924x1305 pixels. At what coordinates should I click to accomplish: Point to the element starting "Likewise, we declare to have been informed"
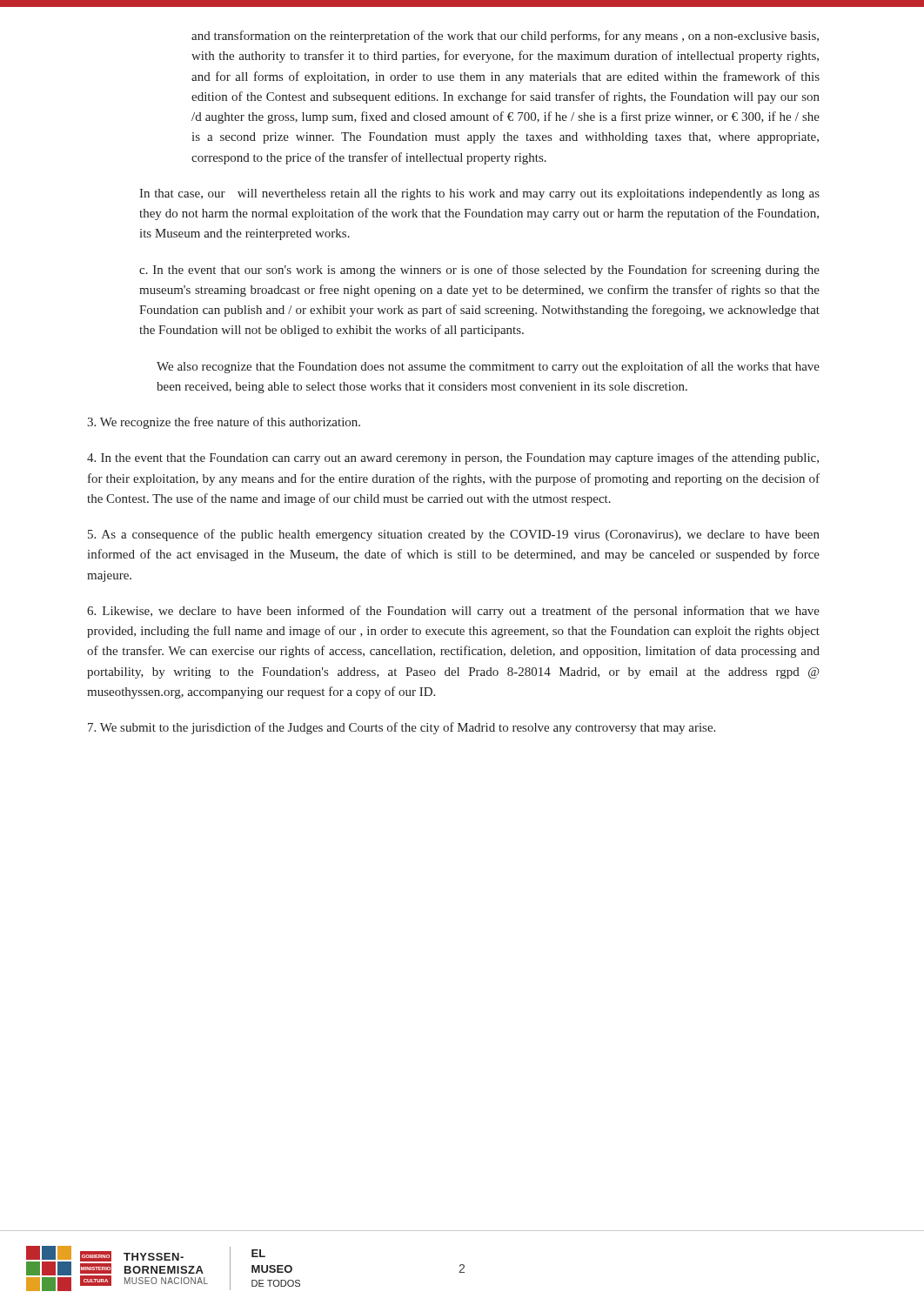(453, 651)
